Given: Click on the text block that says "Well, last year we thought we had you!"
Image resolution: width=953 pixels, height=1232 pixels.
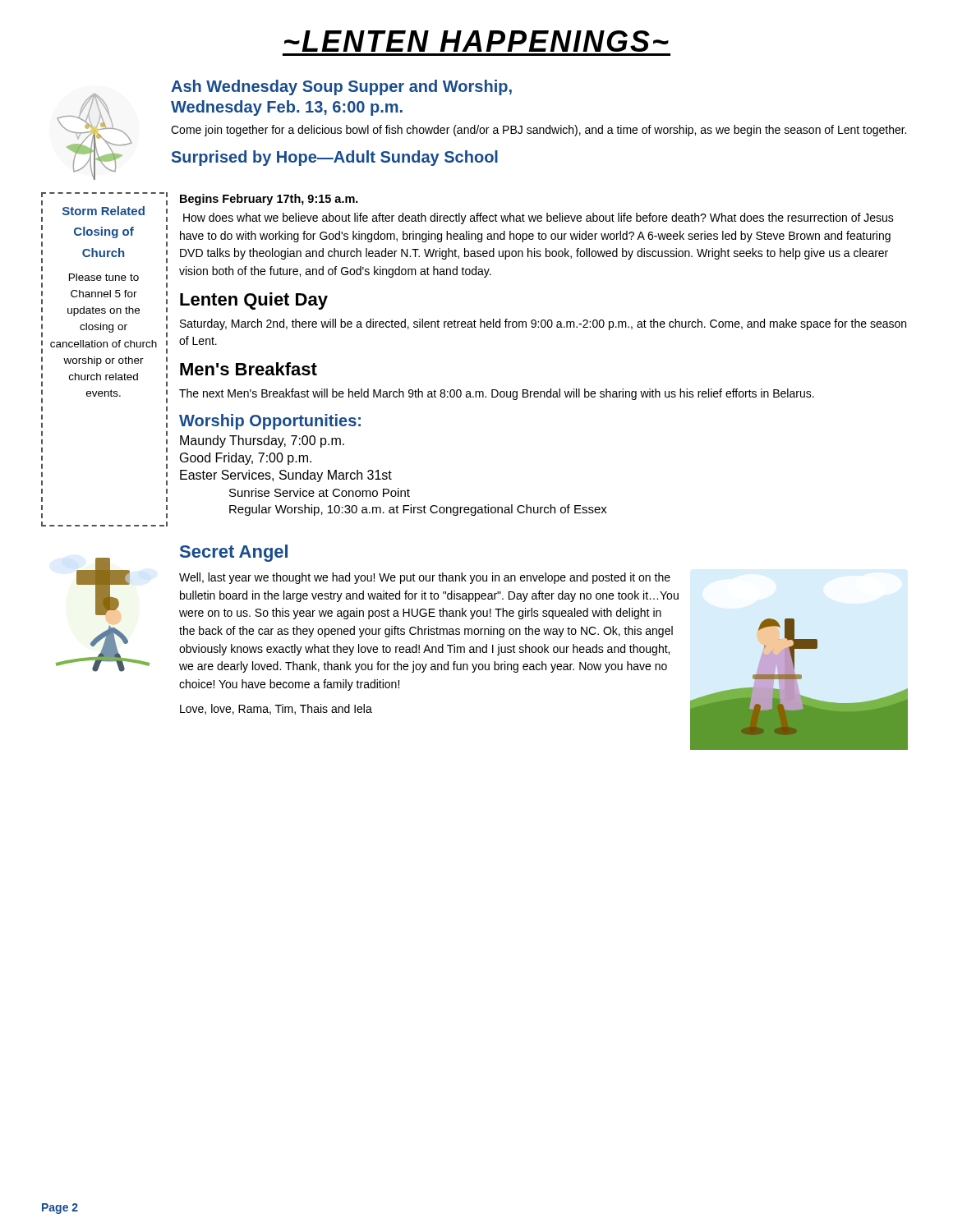Looking at the screenshot, I should [x=429, y=631].
